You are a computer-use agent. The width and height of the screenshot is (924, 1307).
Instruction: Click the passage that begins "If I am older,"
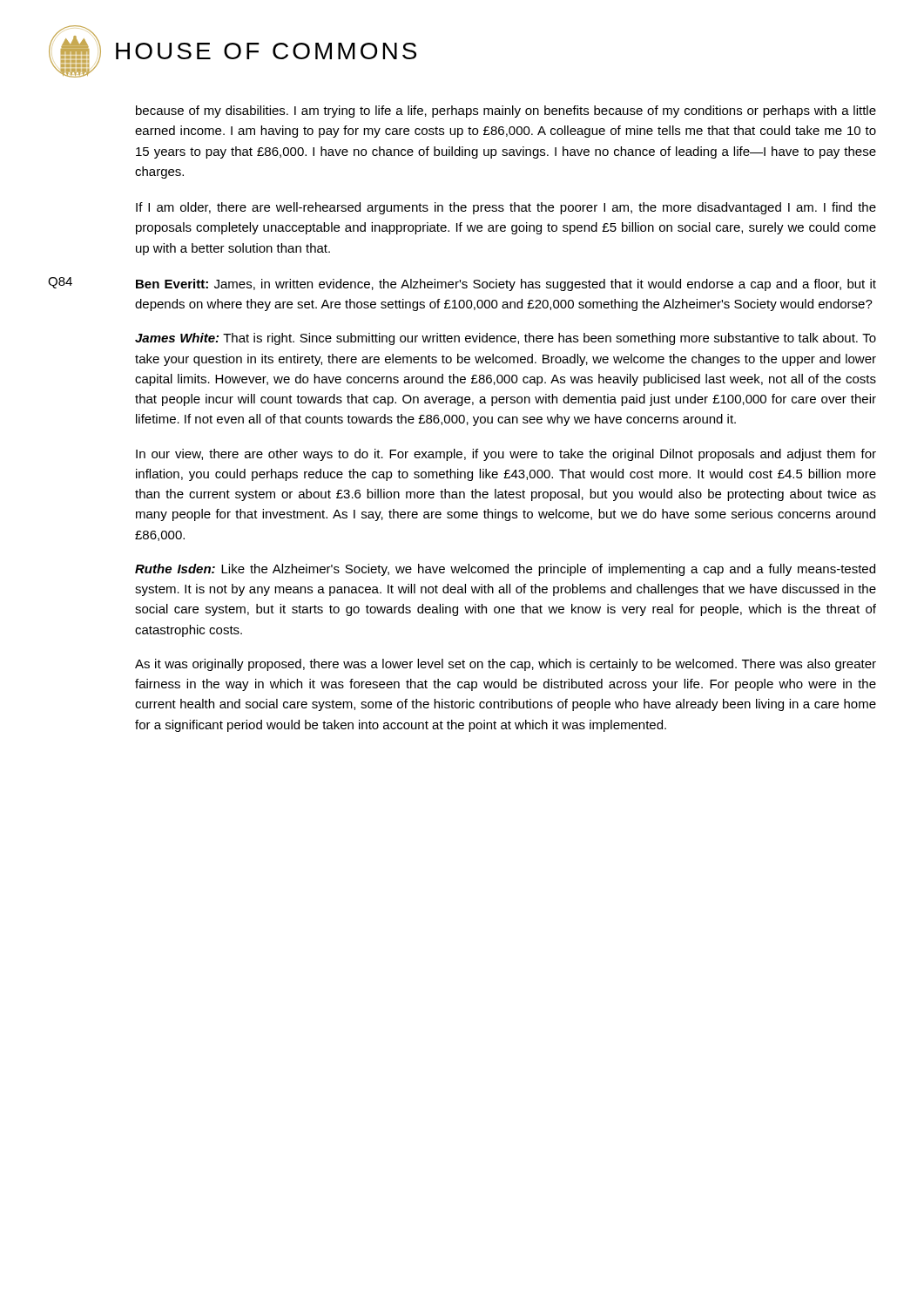click(506, 227)
